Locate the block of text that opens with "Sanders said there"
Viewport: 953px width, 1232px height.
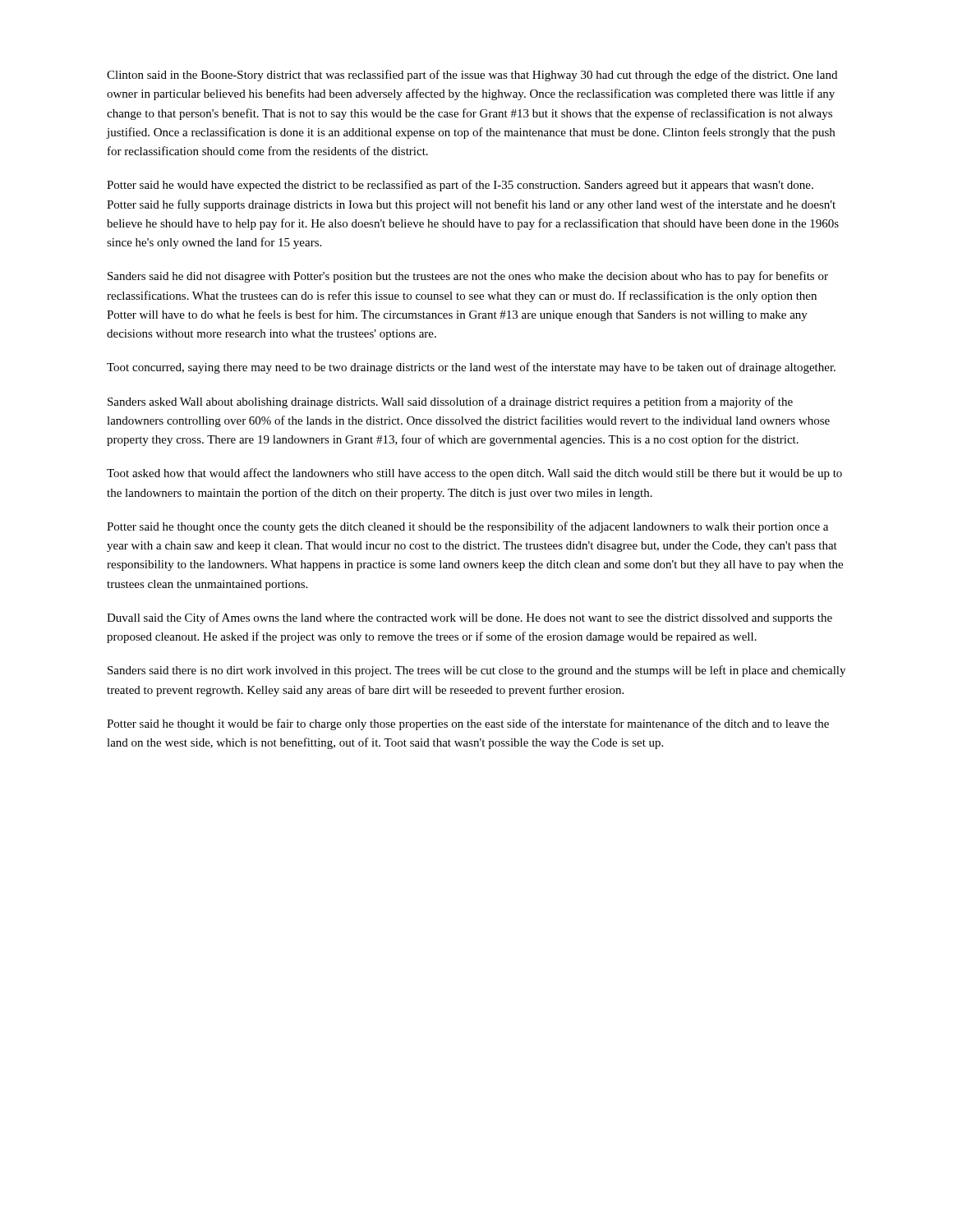(x=476, y=680)
